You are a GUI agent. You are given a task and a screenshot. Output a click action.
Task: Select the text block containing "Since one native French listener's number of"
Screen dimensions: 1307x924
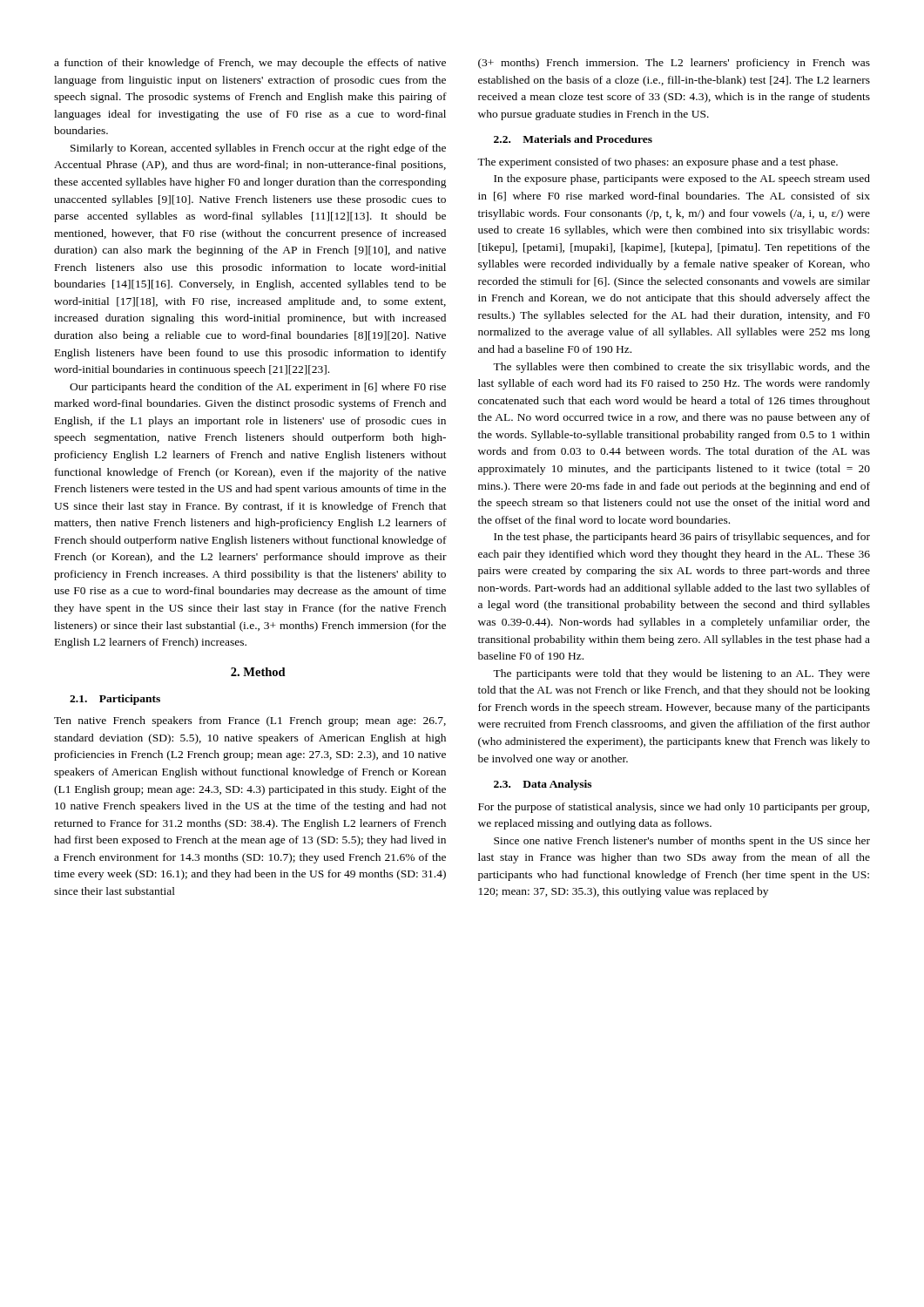(674, 866)
